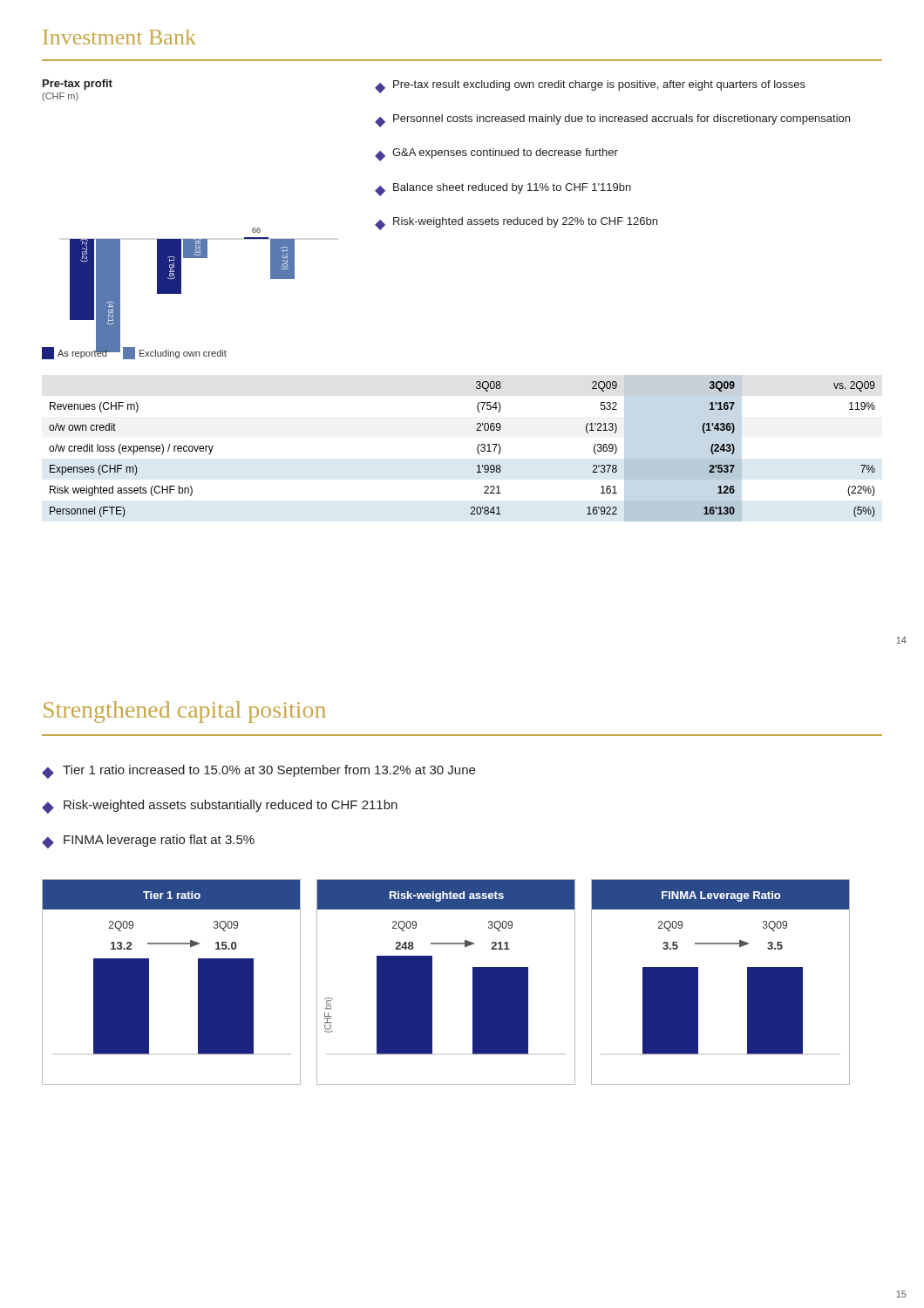Locate the region starting "◆ Risk-weighted assets substantially reduced to"
Image resolution: width=924 pixels, height=1308 pixels.
pyautogui.click(x=220, y=807)
